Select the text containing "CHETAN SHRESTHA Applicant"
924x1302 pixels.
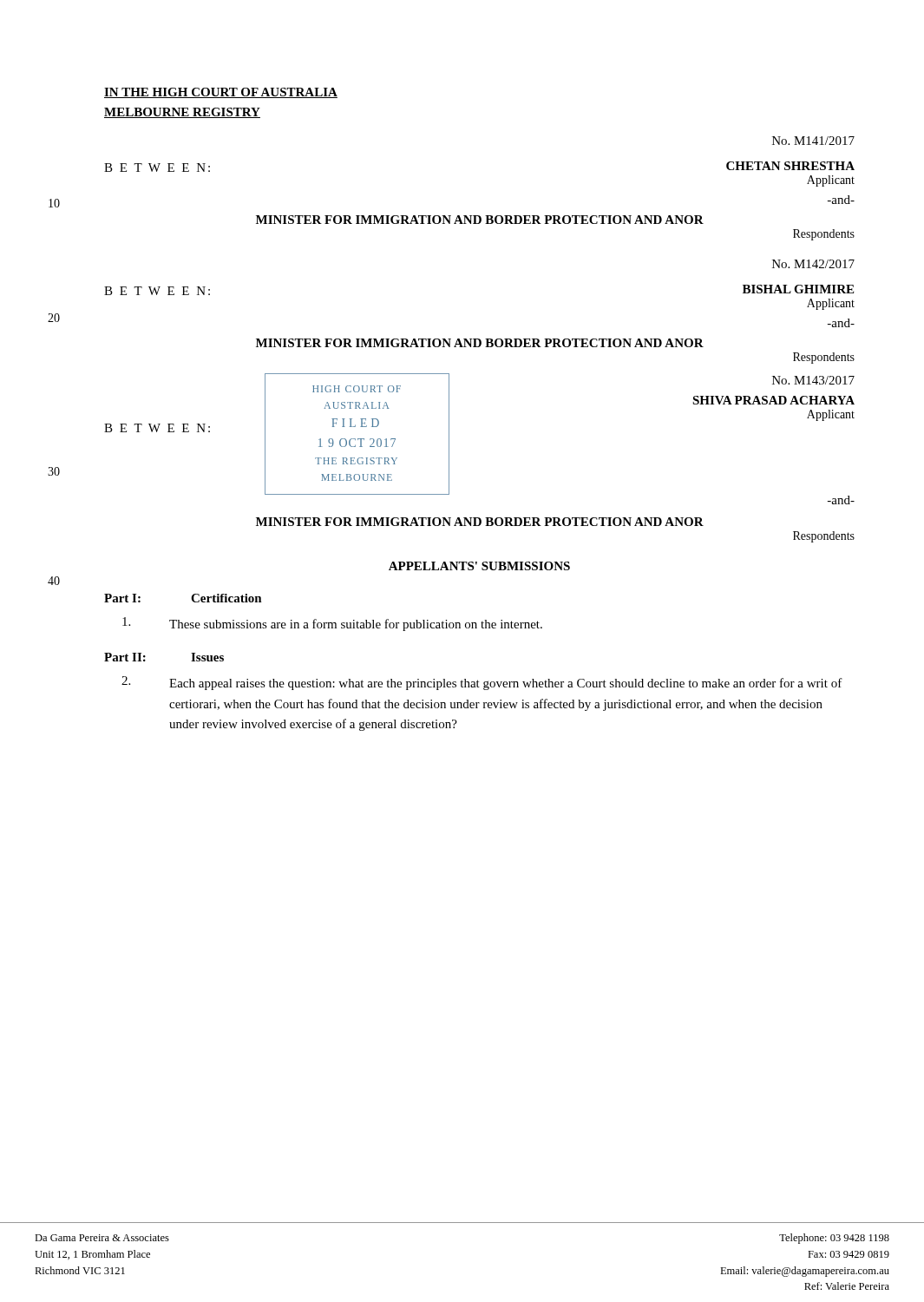click(x=790, y=173)
